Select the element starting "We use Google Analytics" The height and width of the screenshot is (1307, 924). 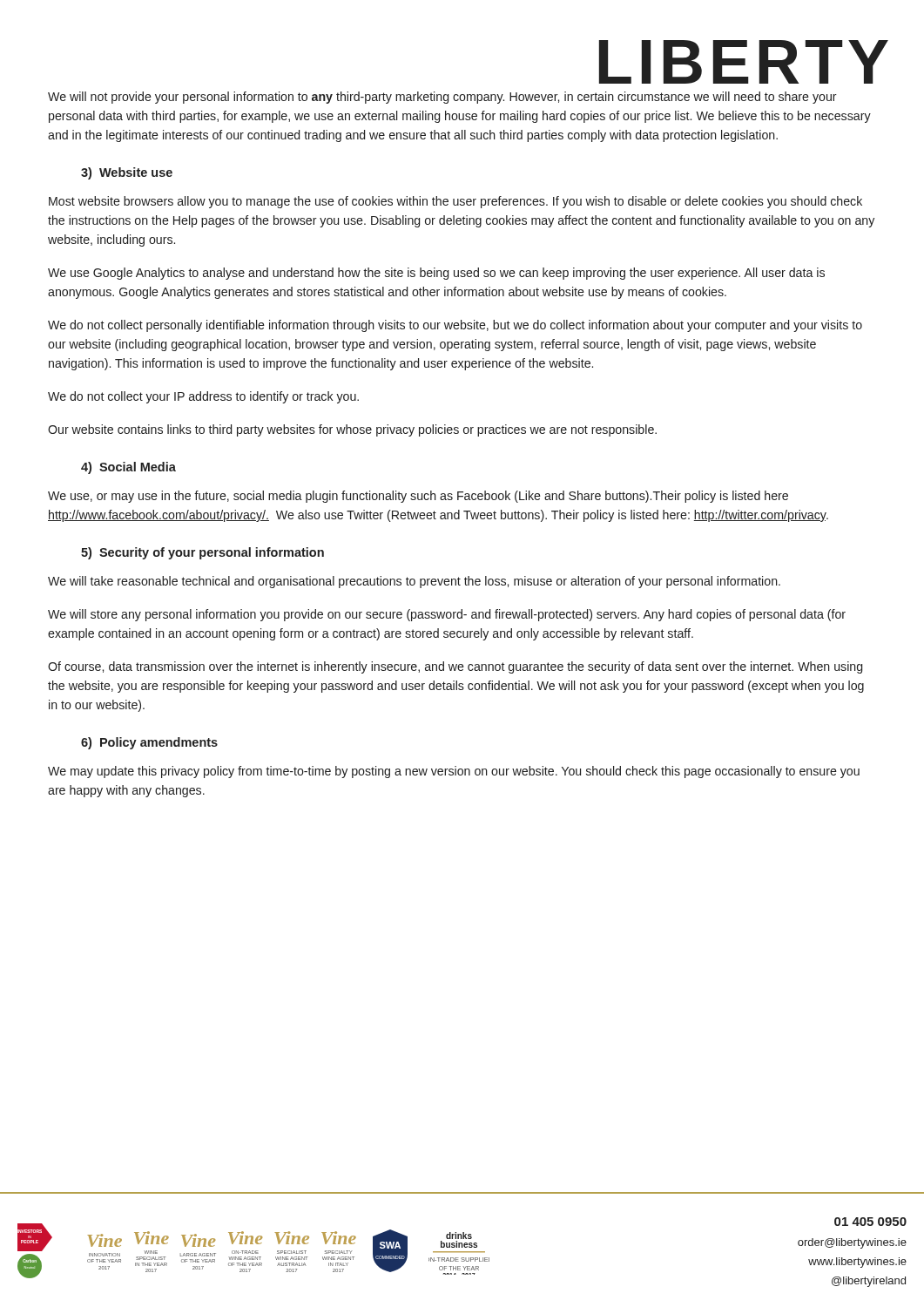[x=436, y=282]
